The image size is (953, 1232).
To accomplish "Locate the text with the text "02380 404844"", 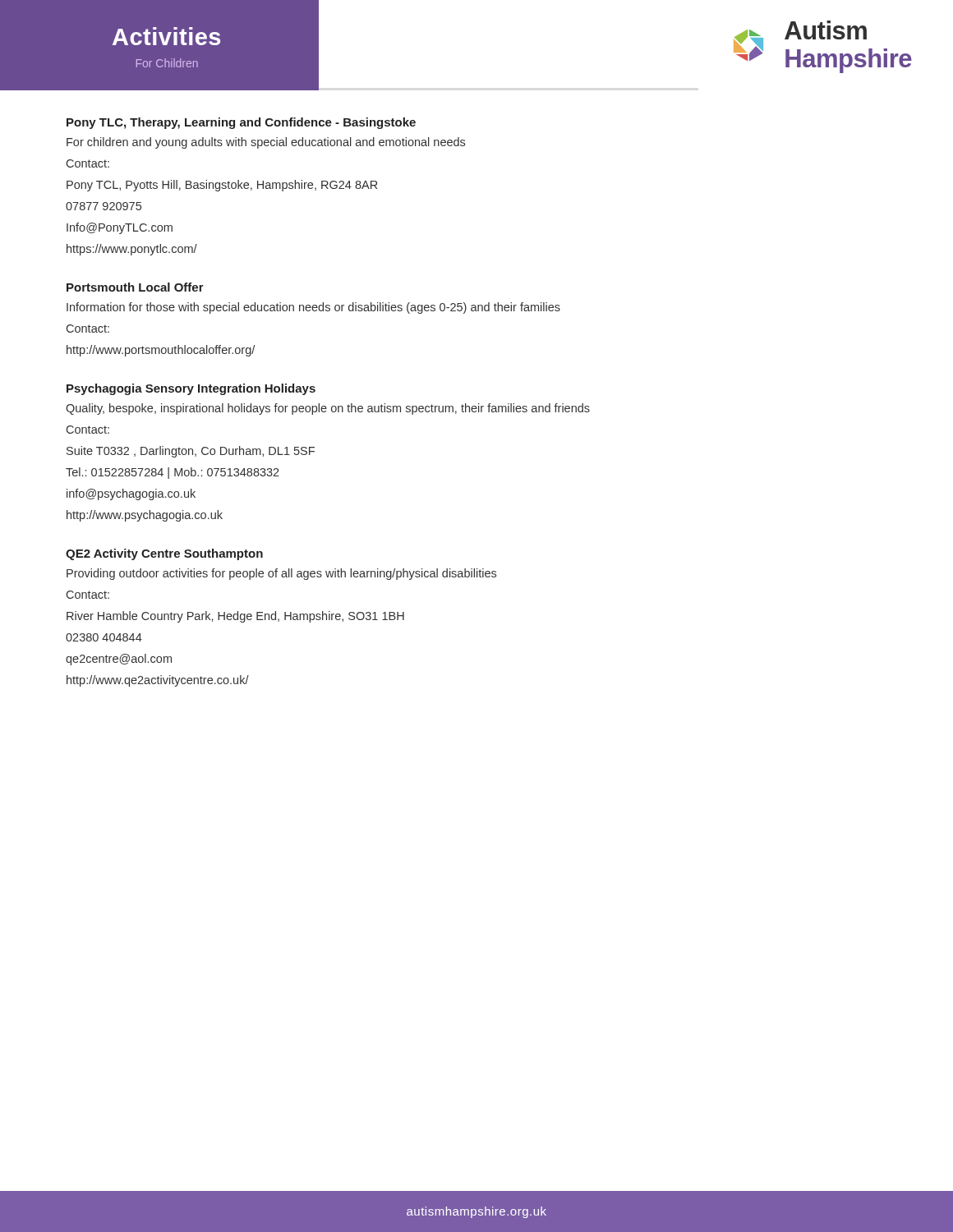I will tap(104, 637).
